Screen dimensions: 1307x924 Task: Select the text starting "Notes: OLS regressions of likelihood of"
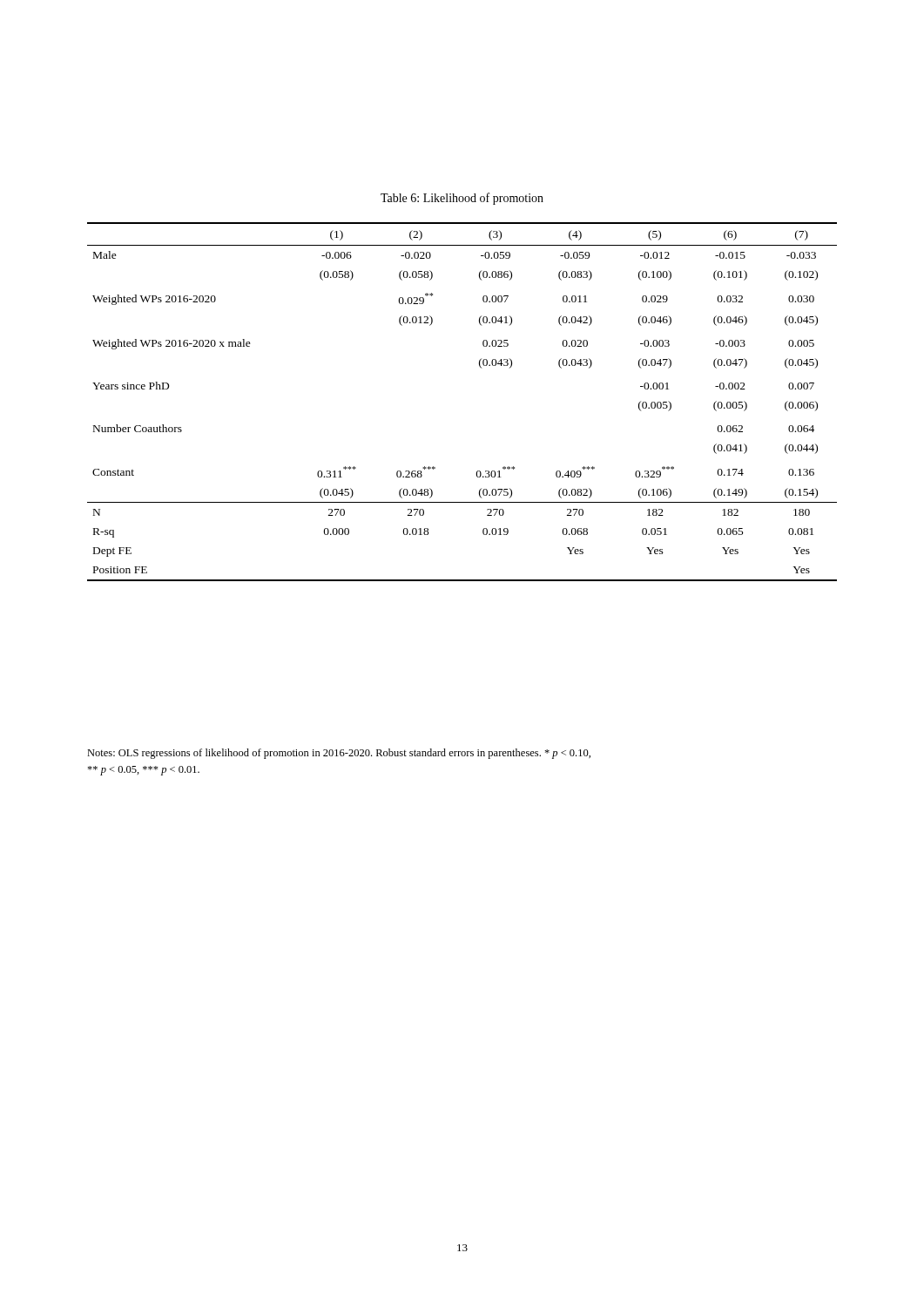(339, 761)
